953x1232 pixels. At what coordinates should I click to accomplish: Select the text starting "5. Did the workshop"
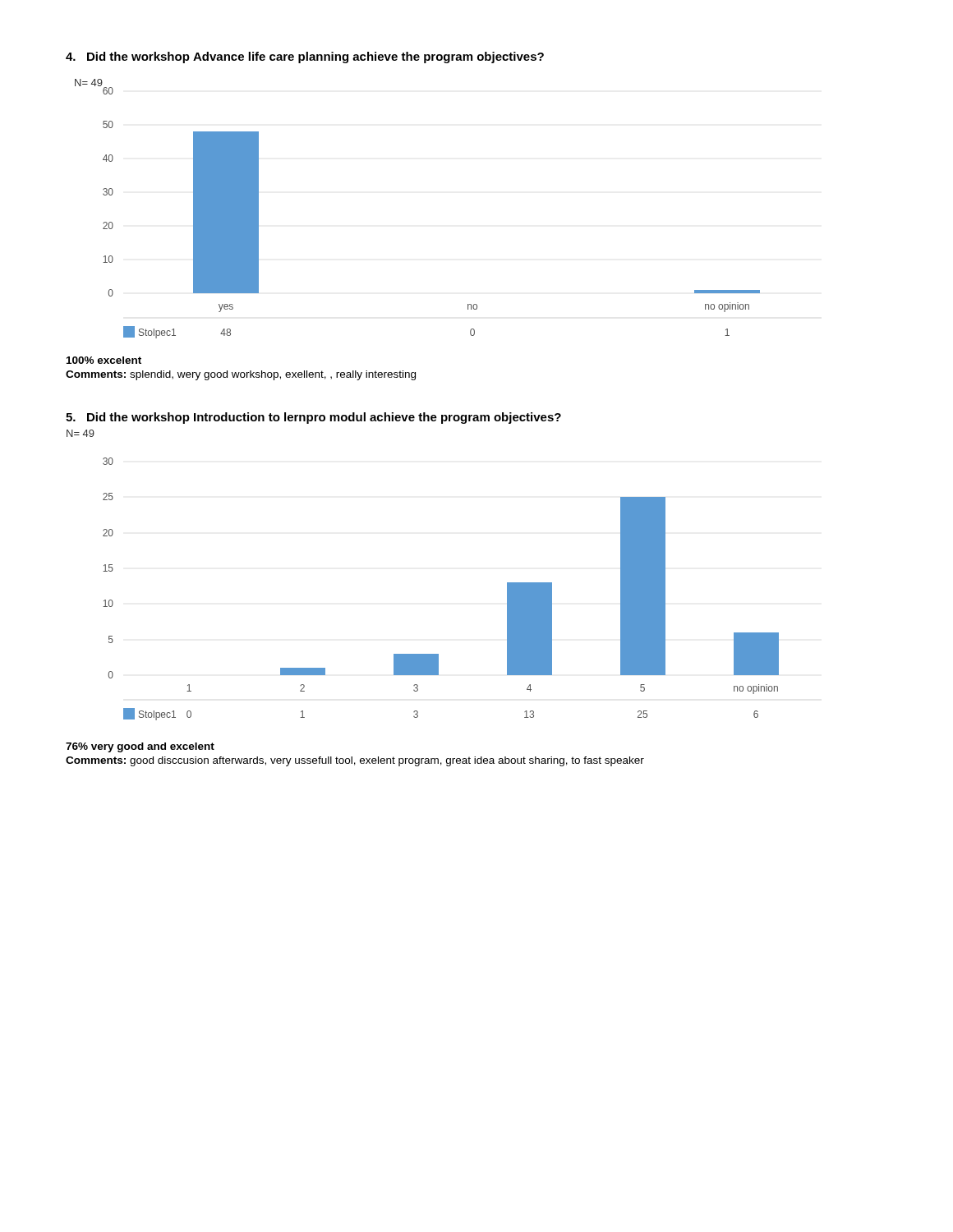coord(314,417)
